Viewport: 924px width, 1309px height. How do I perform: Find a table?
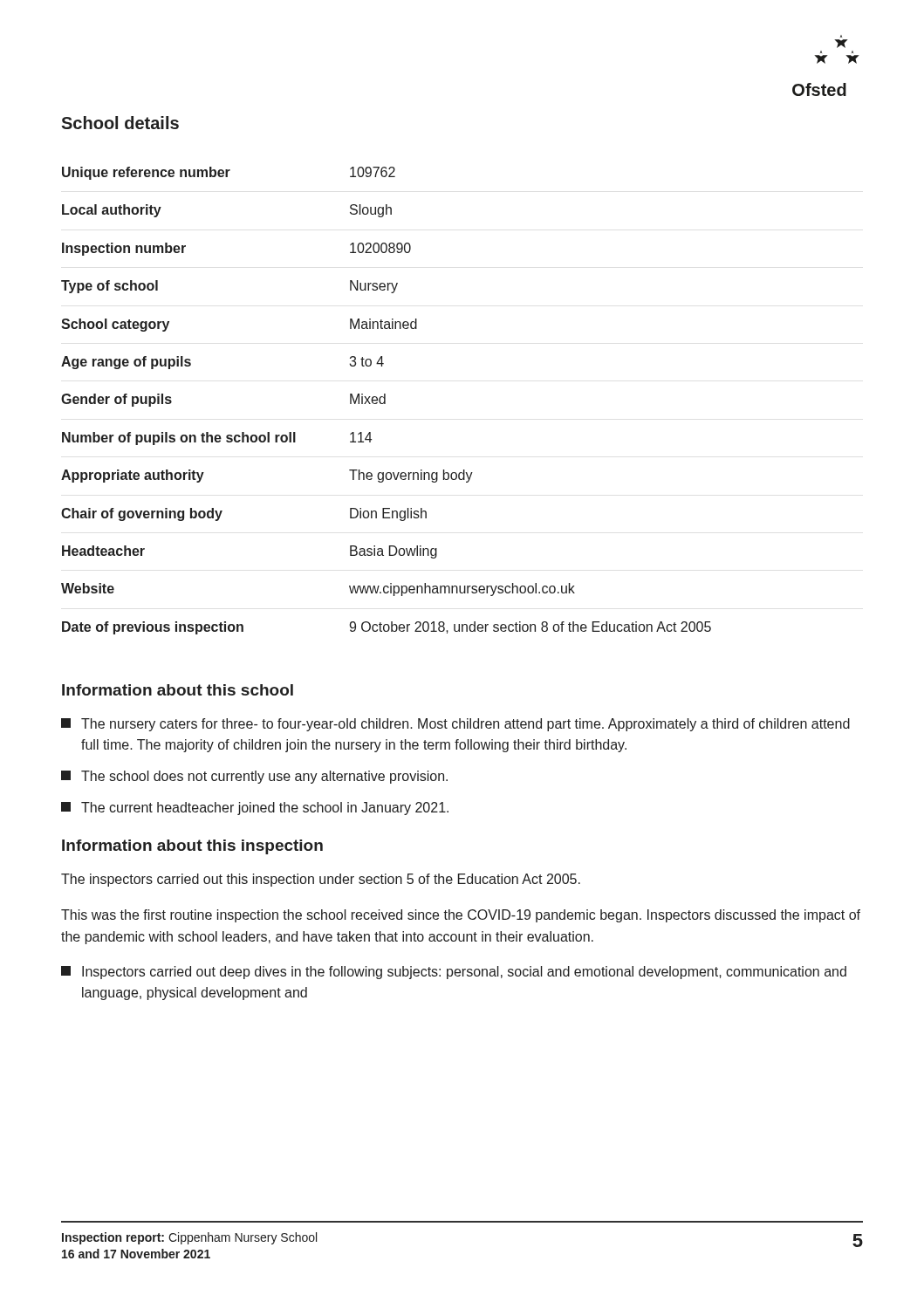(x=462, y=400)
